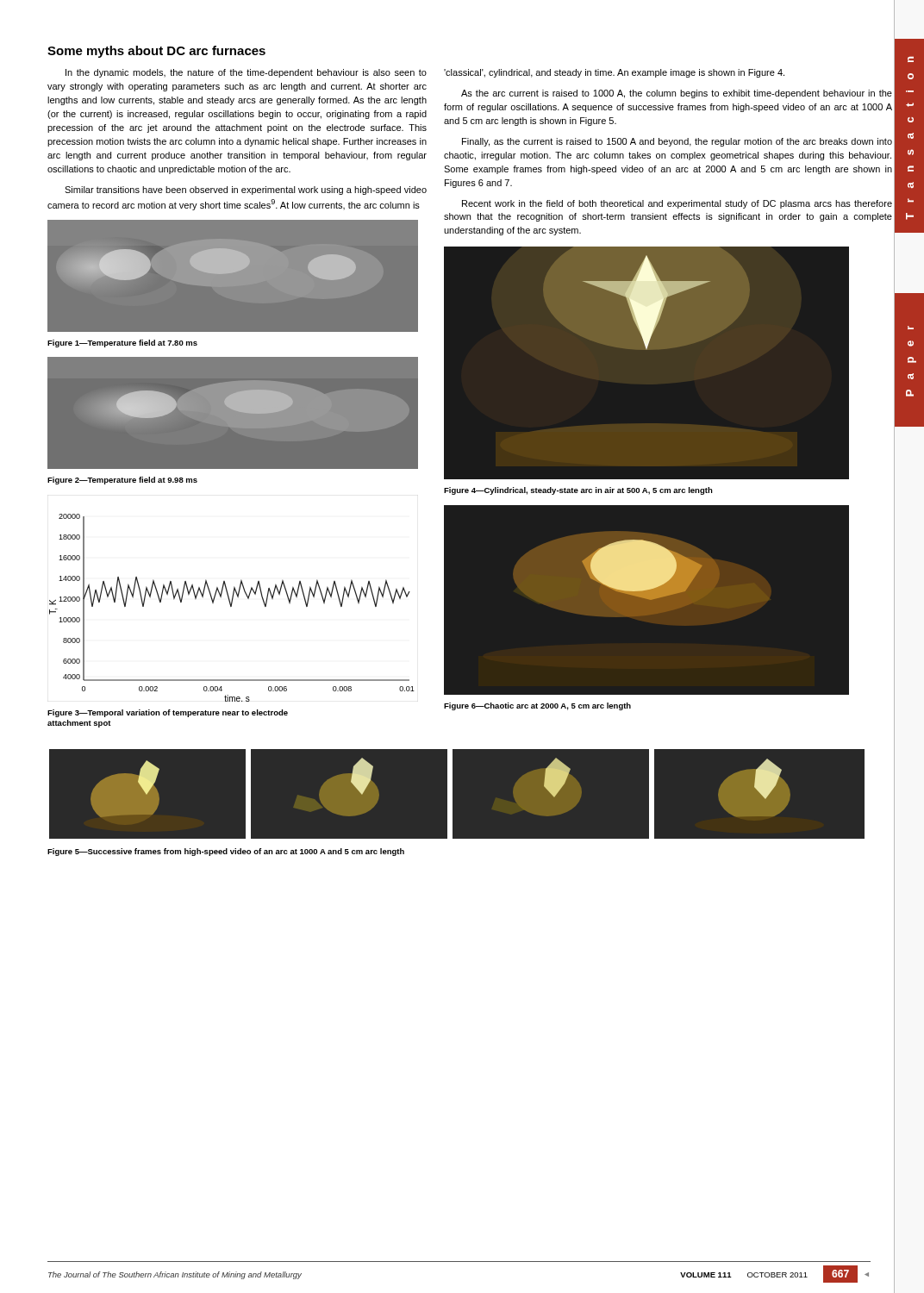Image resolution: width=924 pixels, height=1293 pixels.
Task: Point to the block beginning "Similar transitions have been"
Action: point(237,197)
